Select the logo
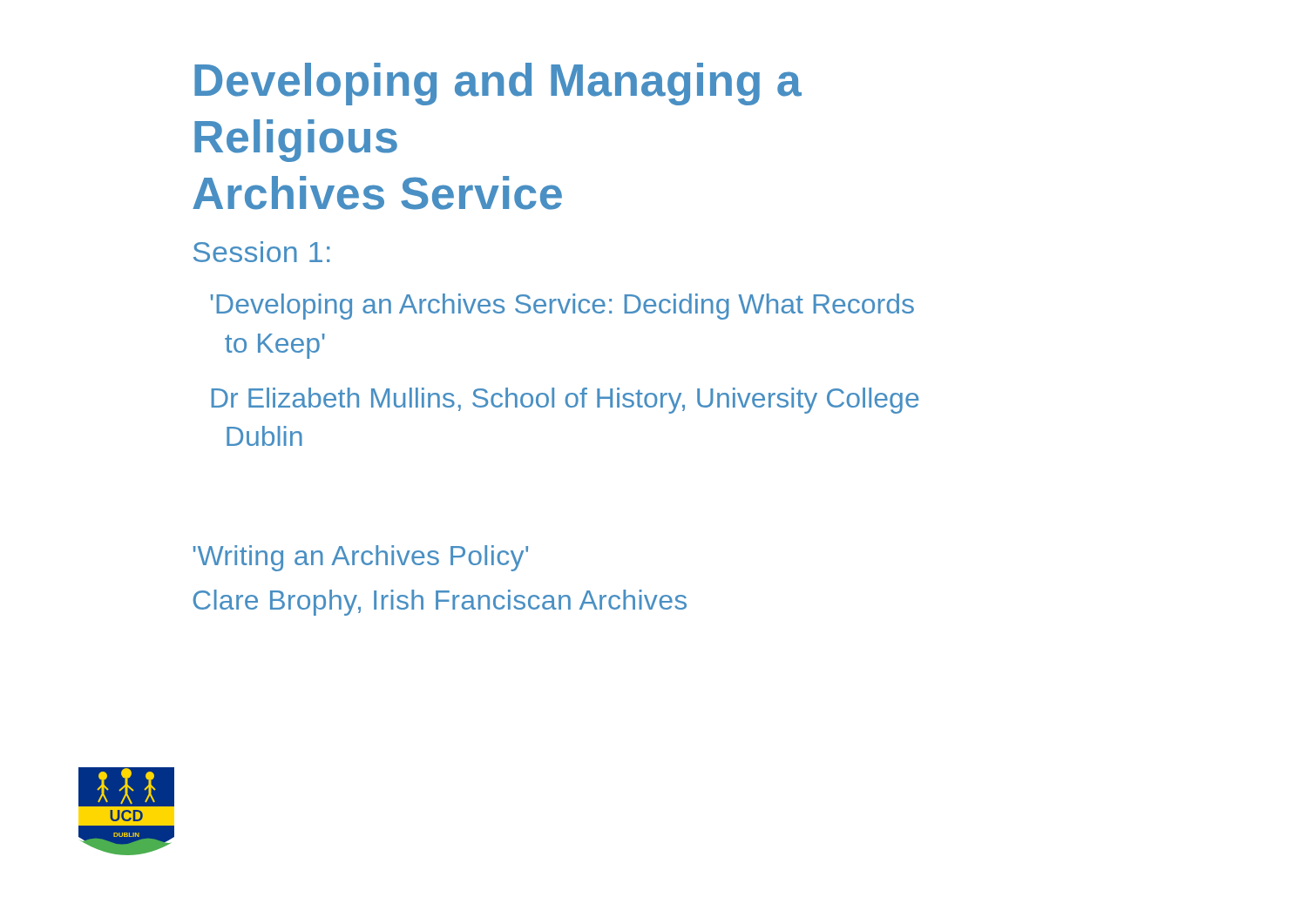Viewport: 1307px width, 924px height. pos(126,815)
